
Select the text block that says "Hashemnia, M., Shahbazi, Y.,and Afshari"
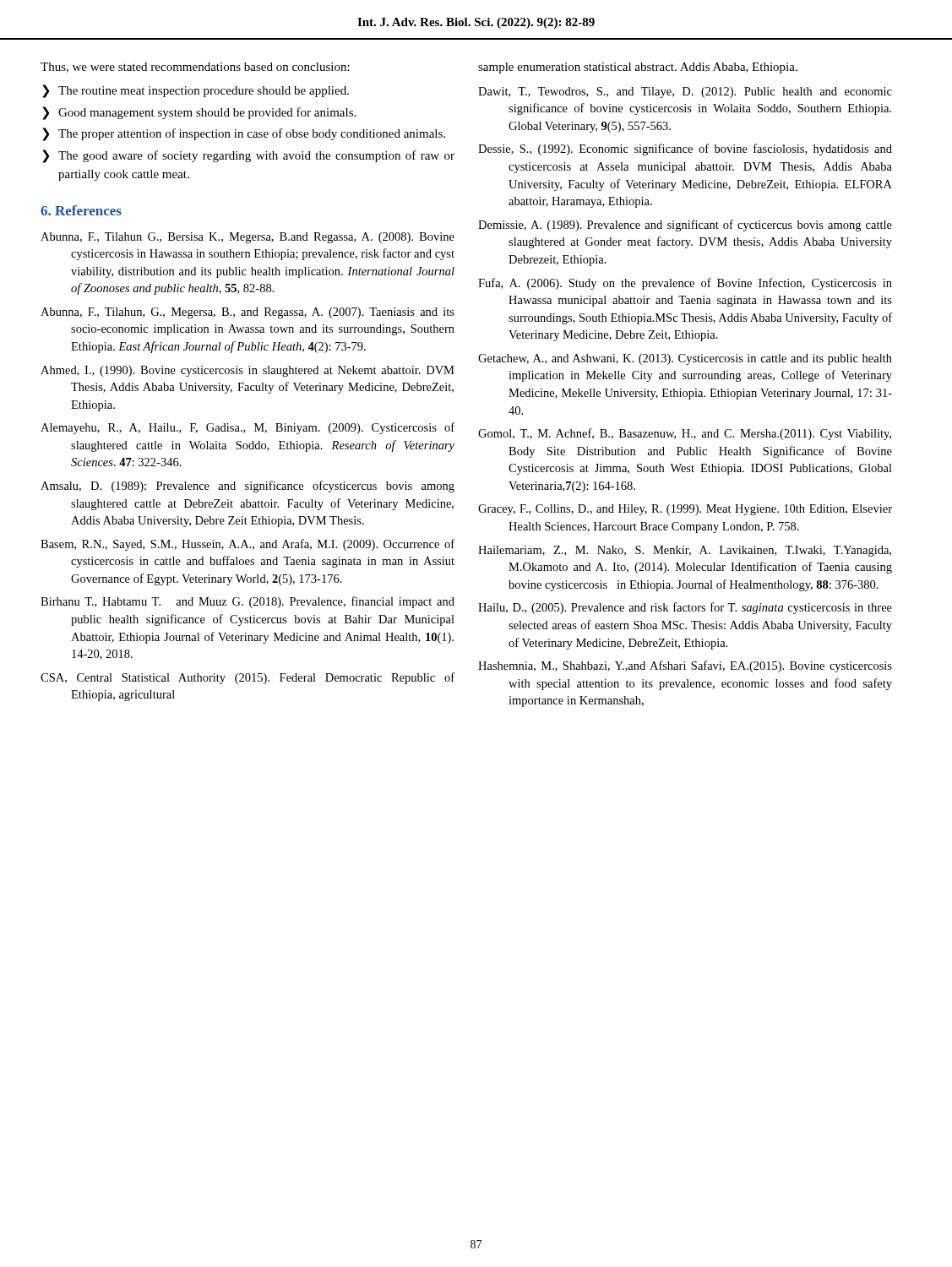(685, 683)
